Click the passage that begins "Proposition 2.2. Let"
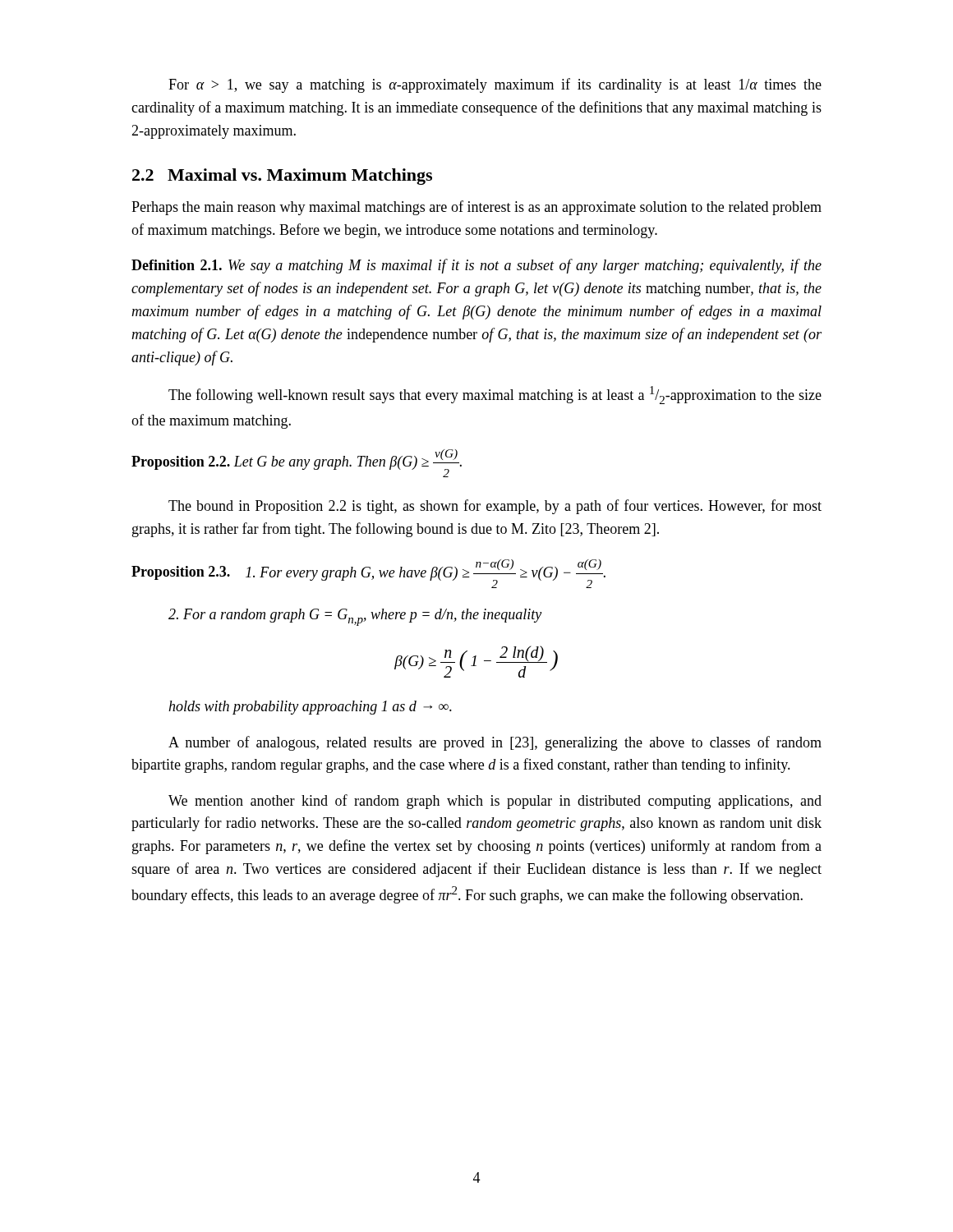This screenshot has width=953, height=1232. (x=476, y=463)
